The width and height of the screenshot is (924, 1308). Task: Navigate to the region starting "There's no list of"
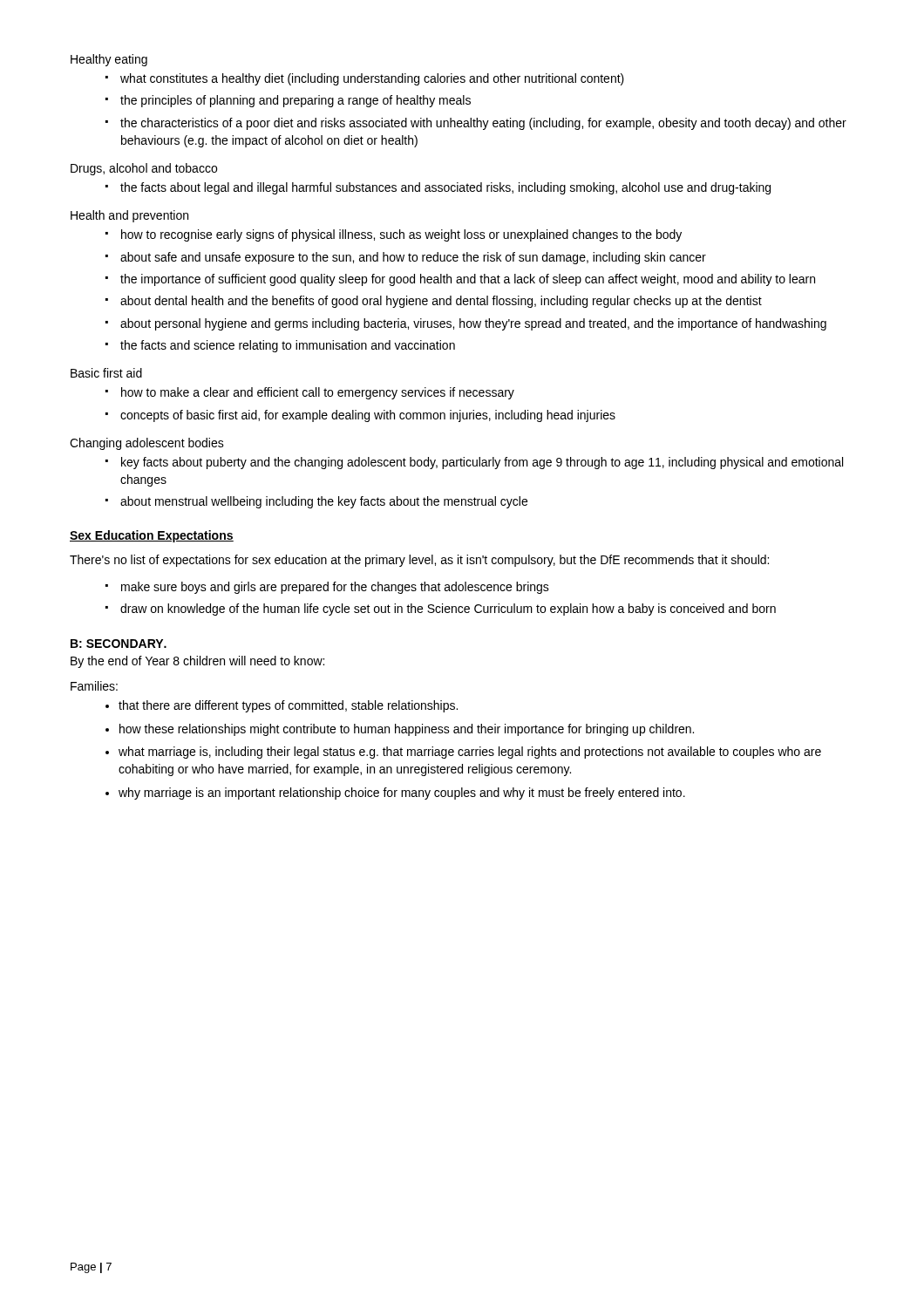pos(420,560)
